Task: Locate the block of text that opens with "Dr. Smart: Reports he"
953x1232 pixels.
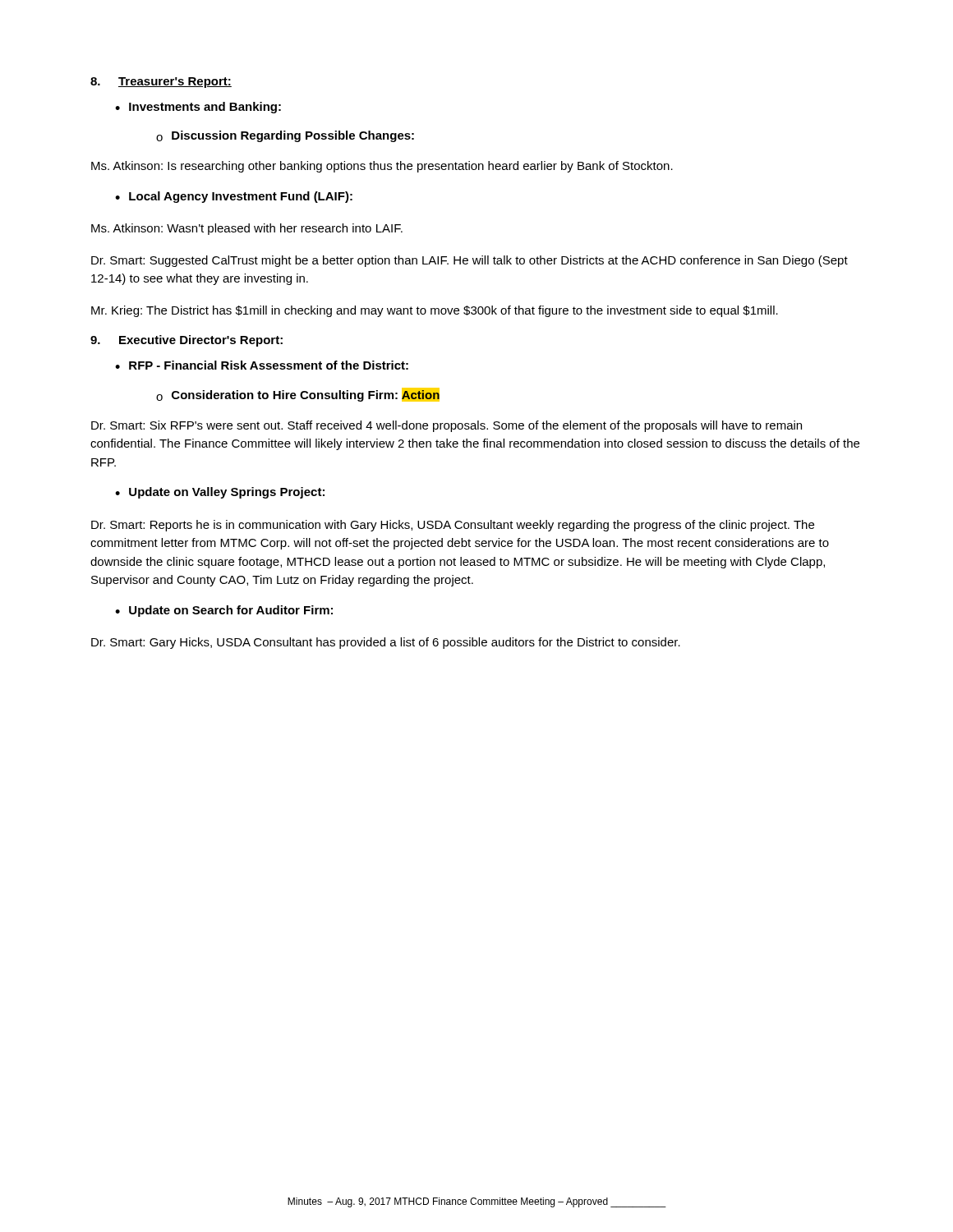Action: pyautogui.click(x=460, y=552)
